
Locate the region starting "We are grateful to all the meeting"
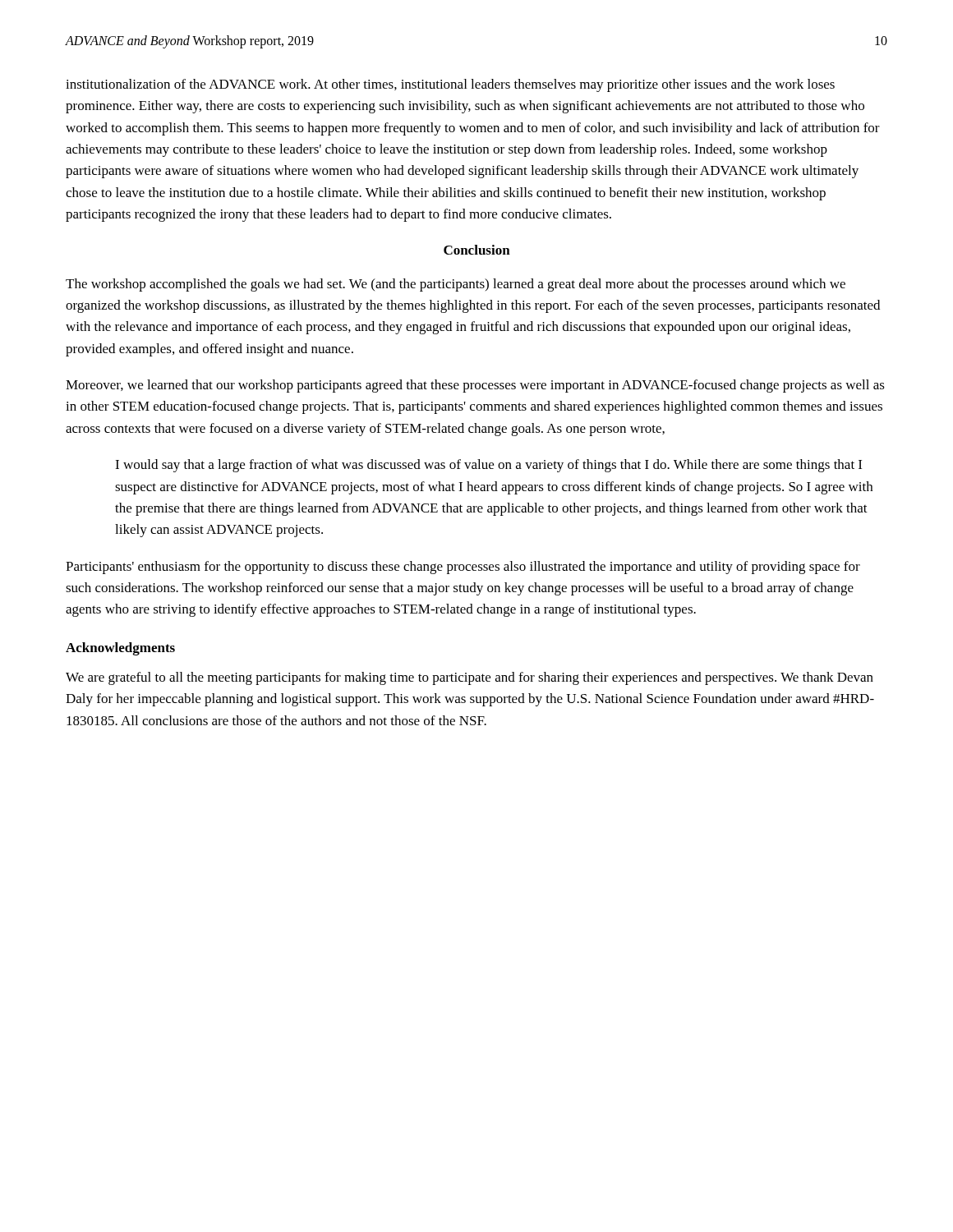(476, 699)
